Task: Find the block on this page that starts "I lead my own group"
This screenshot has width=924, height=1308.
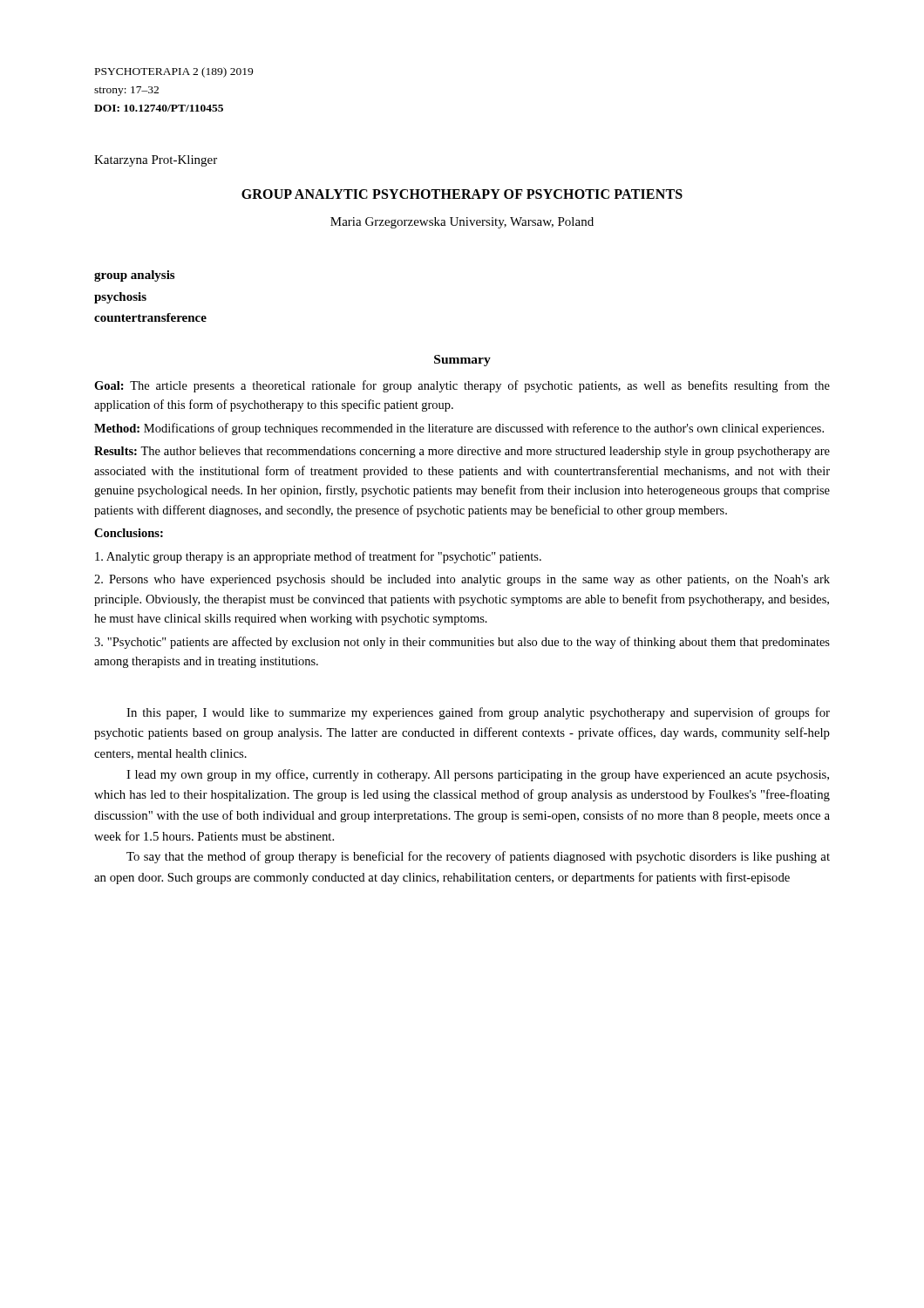Action: click(x=462, y=806)
